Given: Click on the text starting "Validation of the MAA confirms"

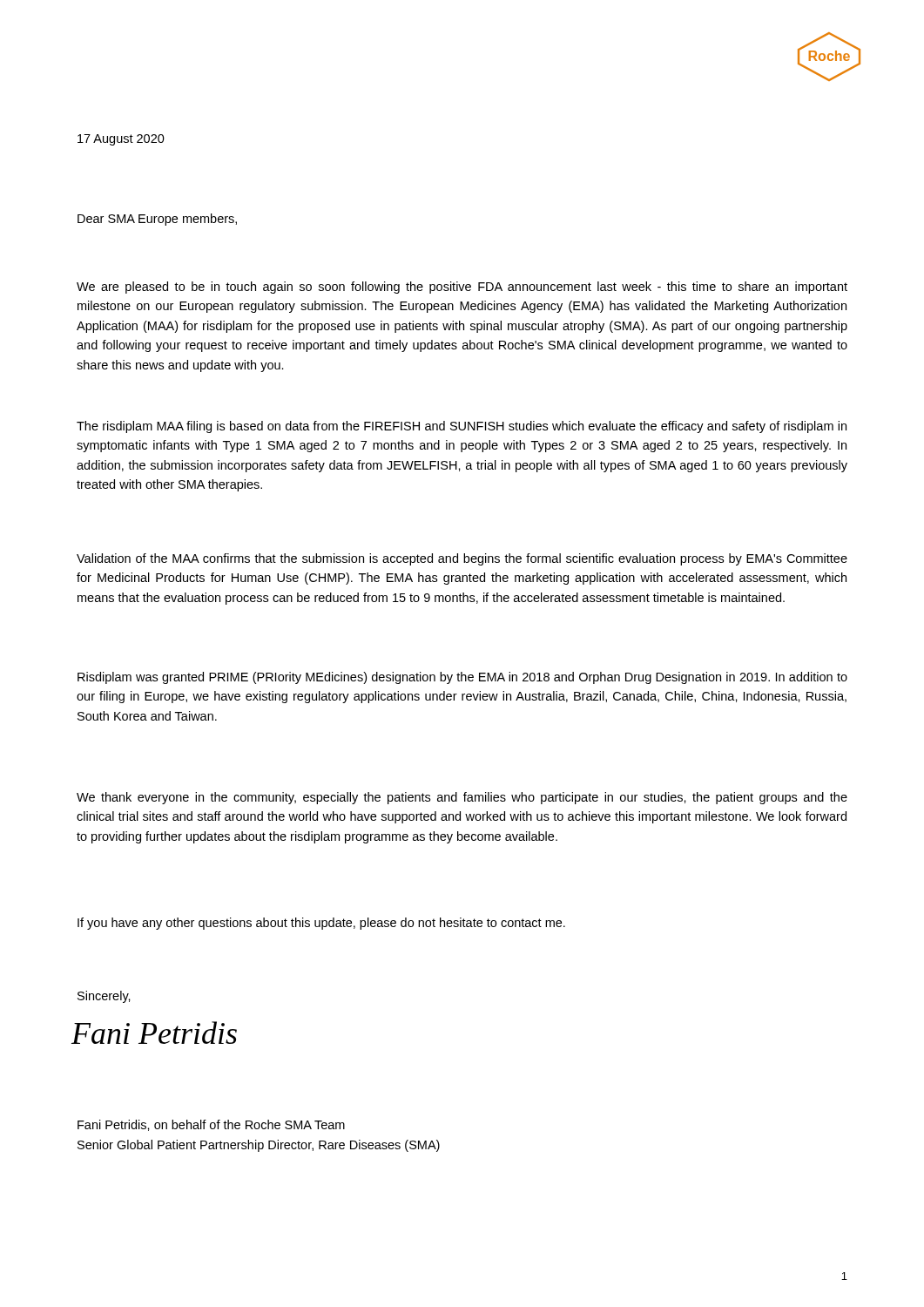Looking at the screenshot, I should point(462,578).
